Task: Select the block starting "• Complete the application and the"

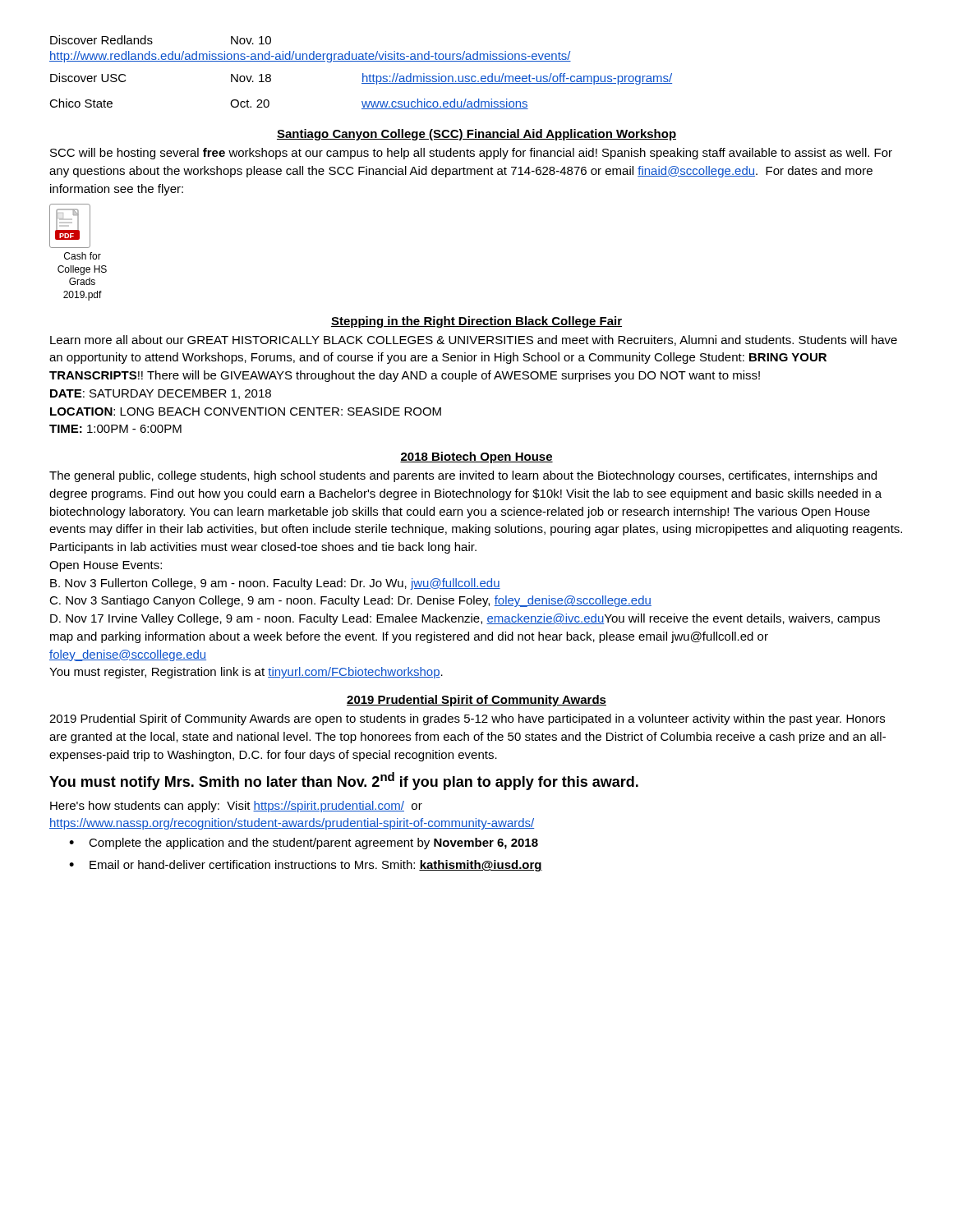Action: tap(304, 843)
